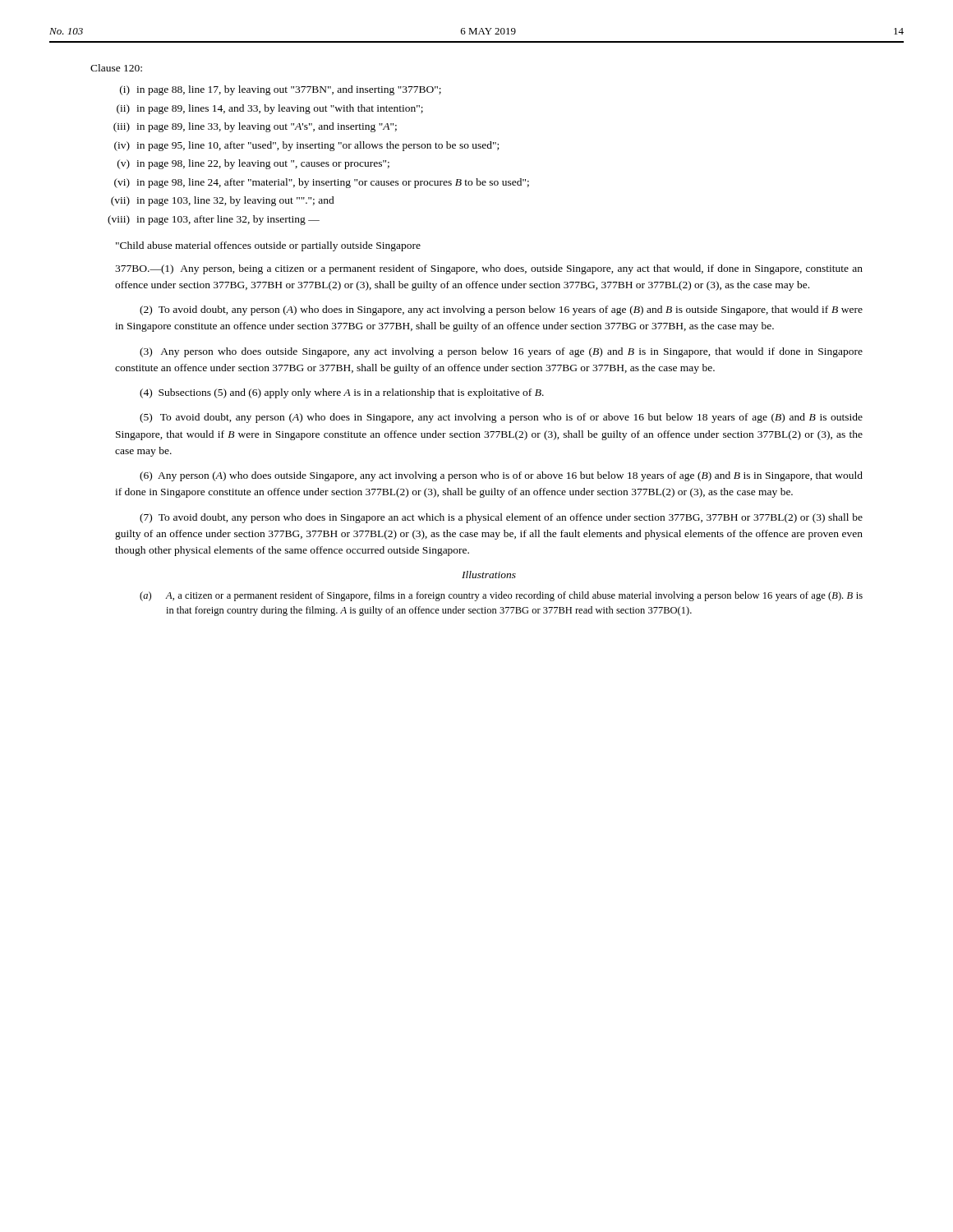
Task: Find the text block that reads "377BO.—(1) Any person, being"
Action: click(x=489, y=276)
